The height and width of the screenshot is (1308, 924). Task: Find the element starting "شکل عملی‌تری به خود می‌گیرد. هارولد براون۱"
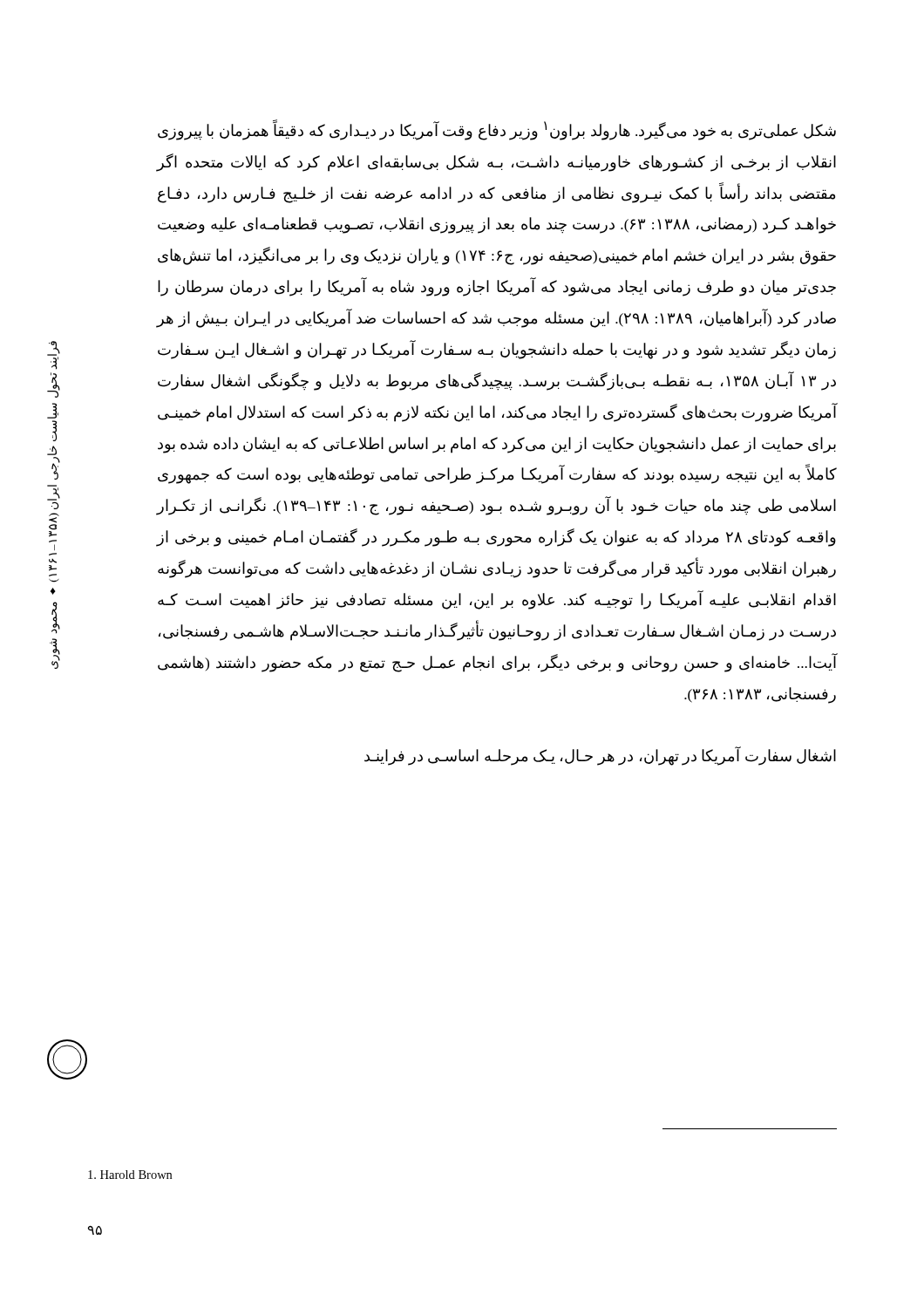point(497,442)
